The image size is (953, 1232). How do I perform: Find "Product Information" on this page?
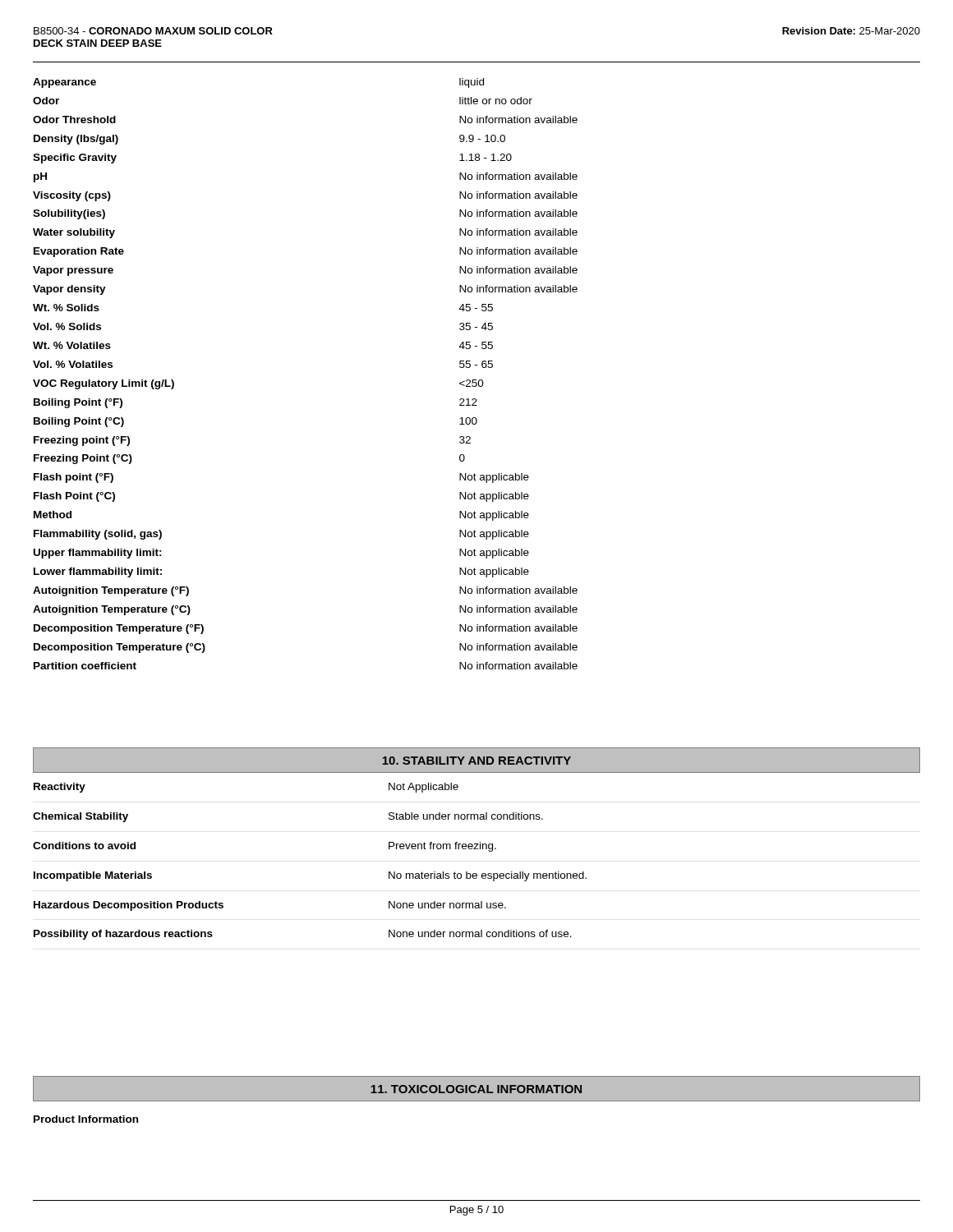(x=86, y=1119)
